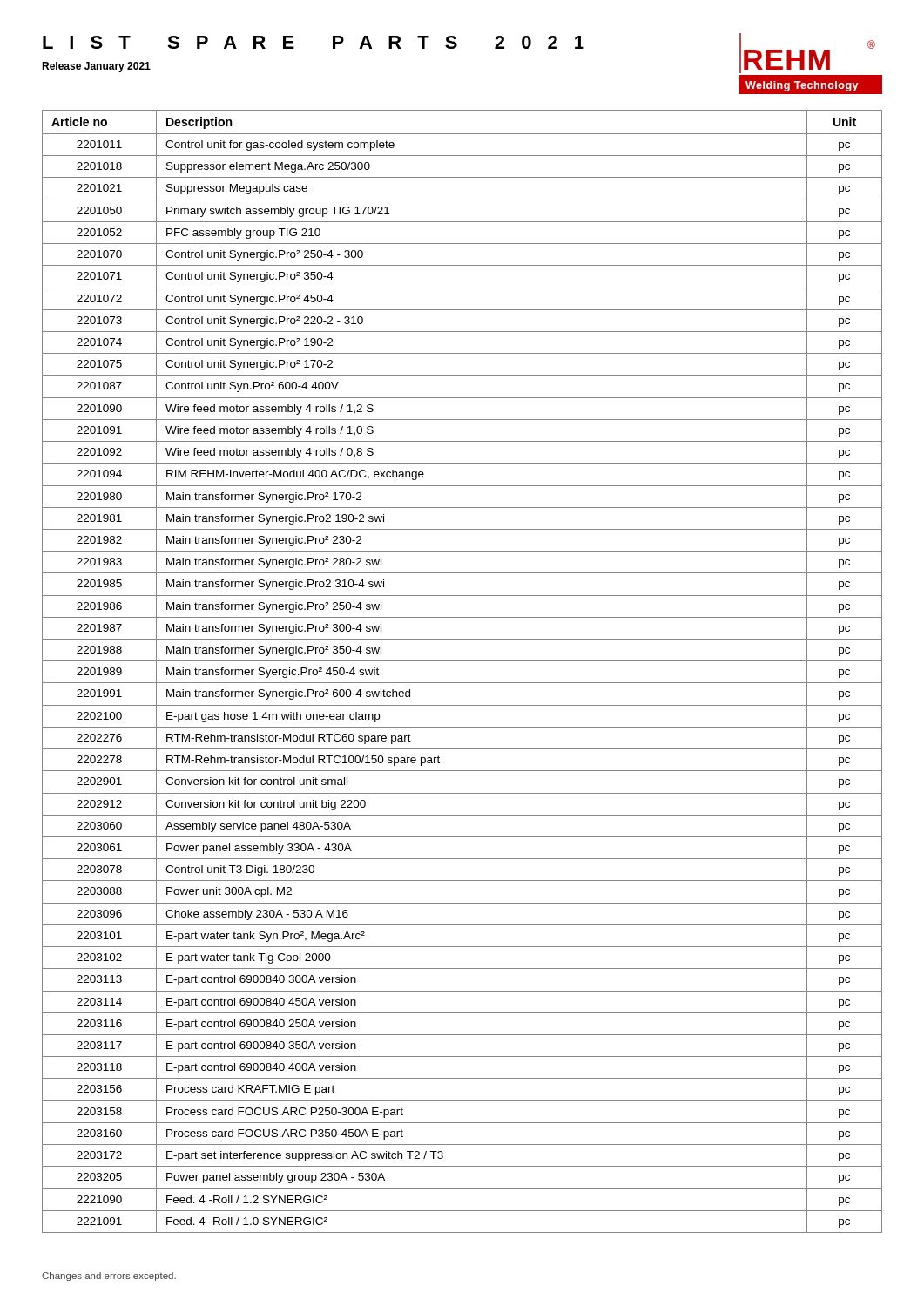Click where it says "Release January 2021"
924x1307 pixels.
tap(96, 66)
